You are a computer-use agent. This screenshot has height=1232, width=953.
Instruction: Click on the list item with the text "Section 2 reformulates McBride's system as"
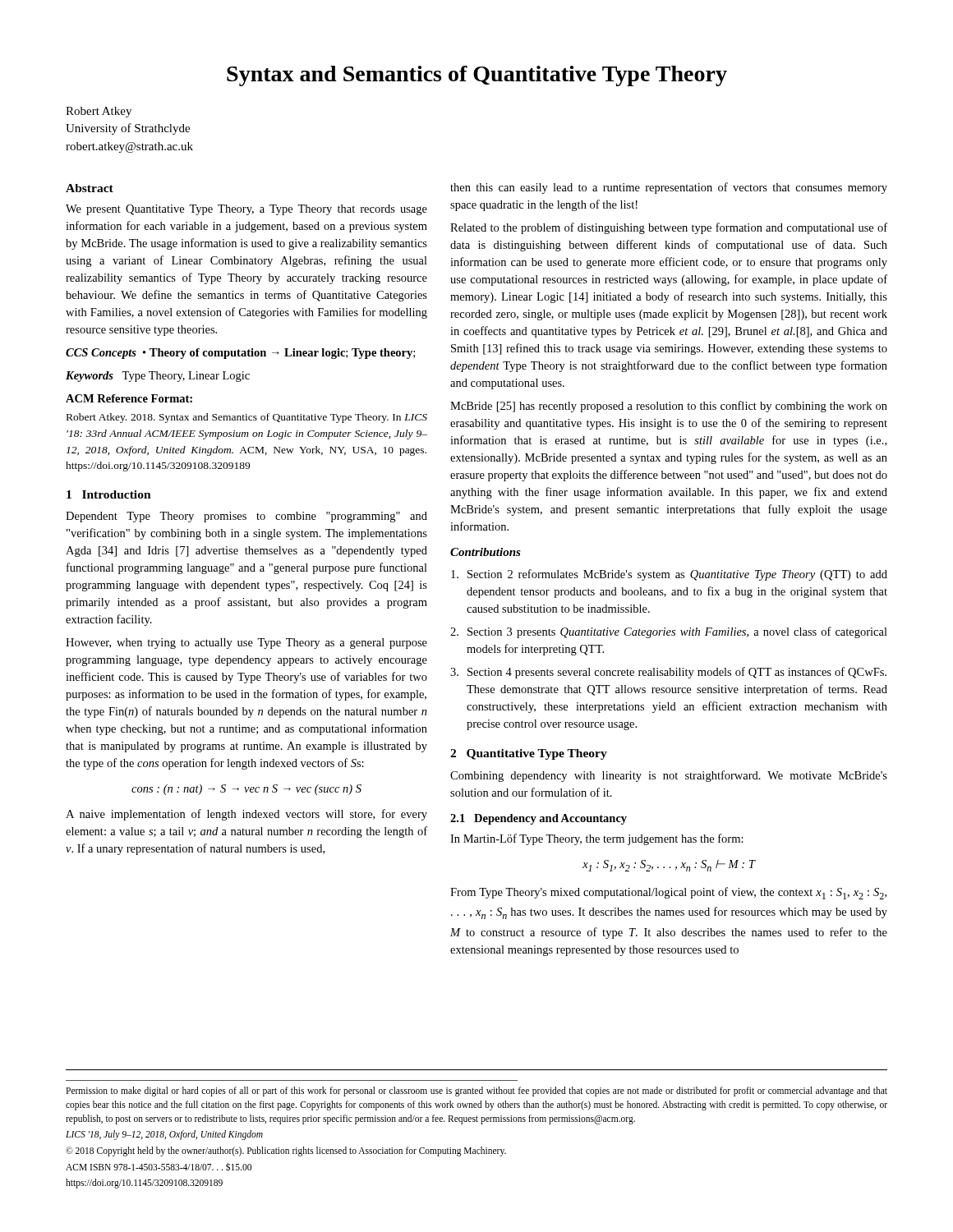coord(669,592)
